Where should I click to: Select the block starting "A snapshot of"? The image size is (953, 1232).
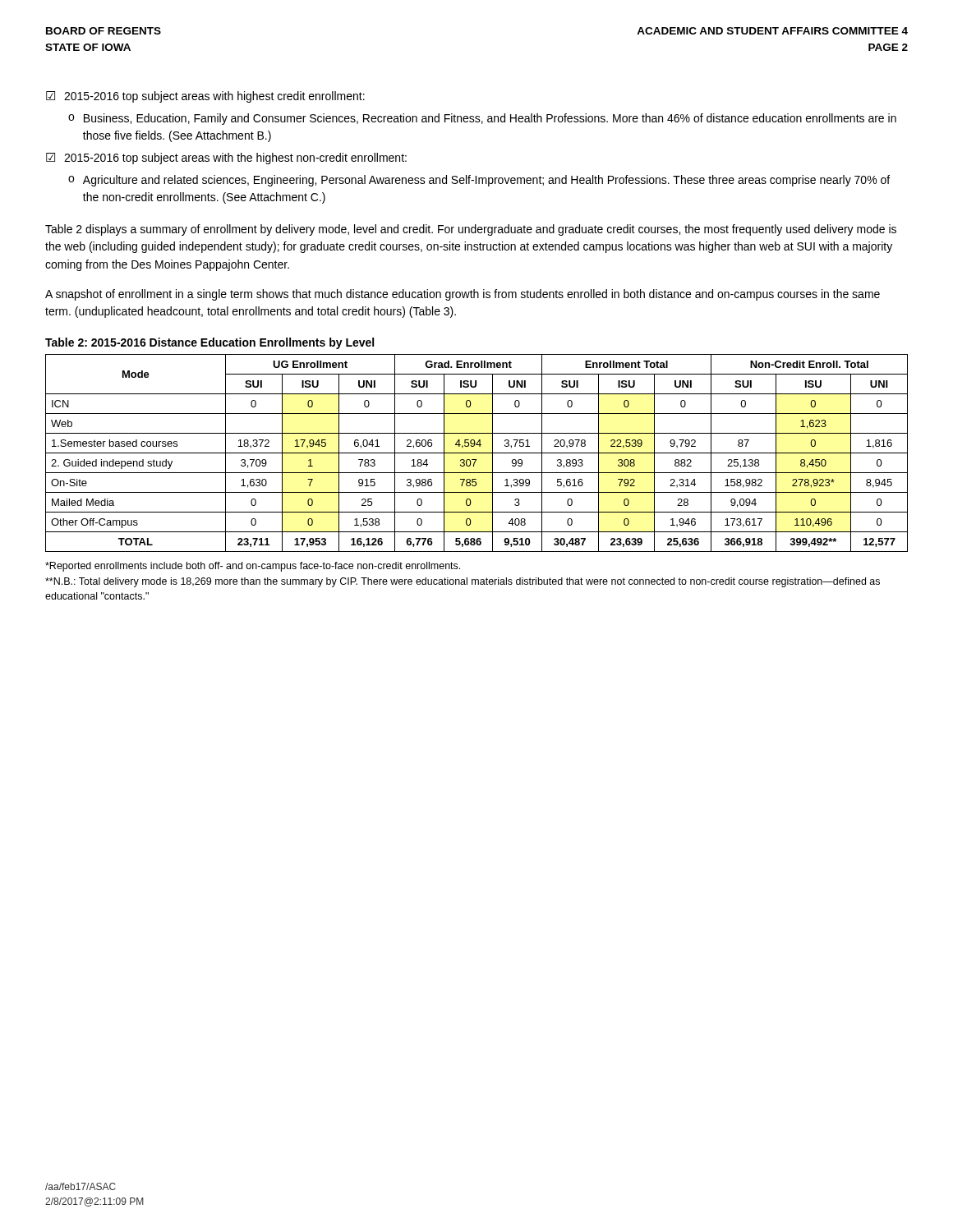pos(463,303)
